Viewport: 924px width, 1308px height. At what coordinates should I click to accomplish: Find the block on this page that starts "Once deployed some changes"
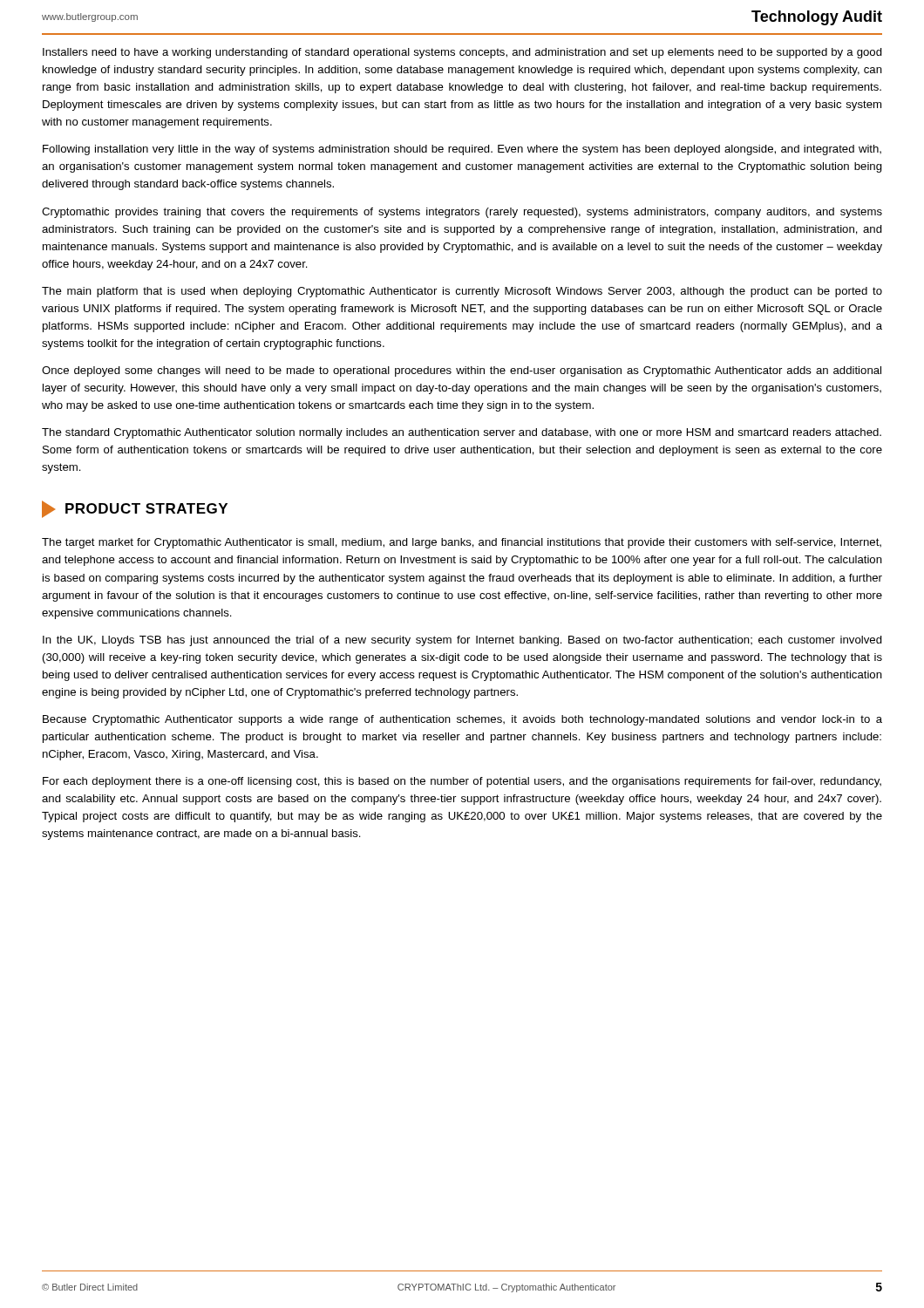pos(462,388)
